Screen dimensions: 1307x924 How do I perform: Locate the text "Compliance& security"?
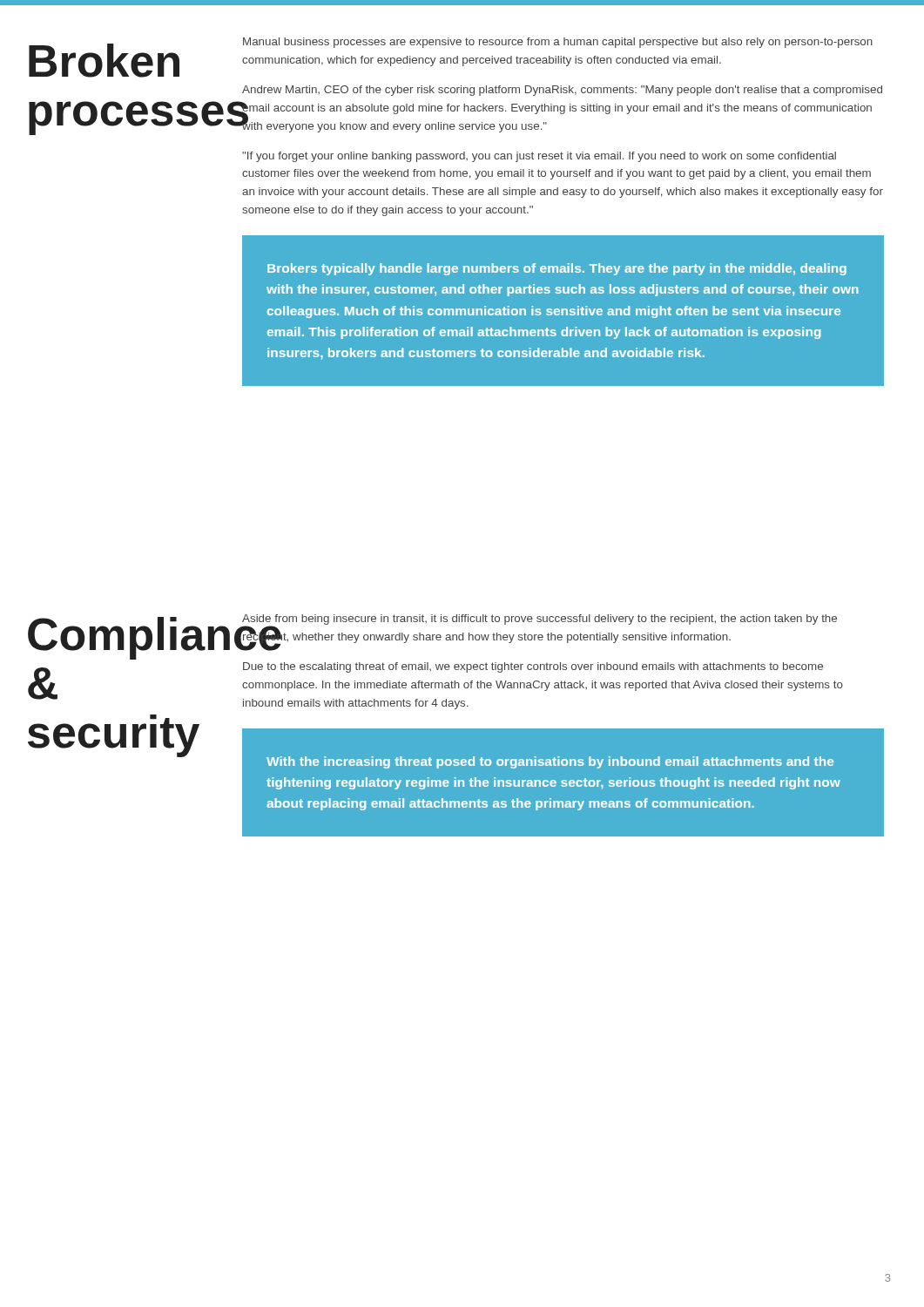[126, 683]
